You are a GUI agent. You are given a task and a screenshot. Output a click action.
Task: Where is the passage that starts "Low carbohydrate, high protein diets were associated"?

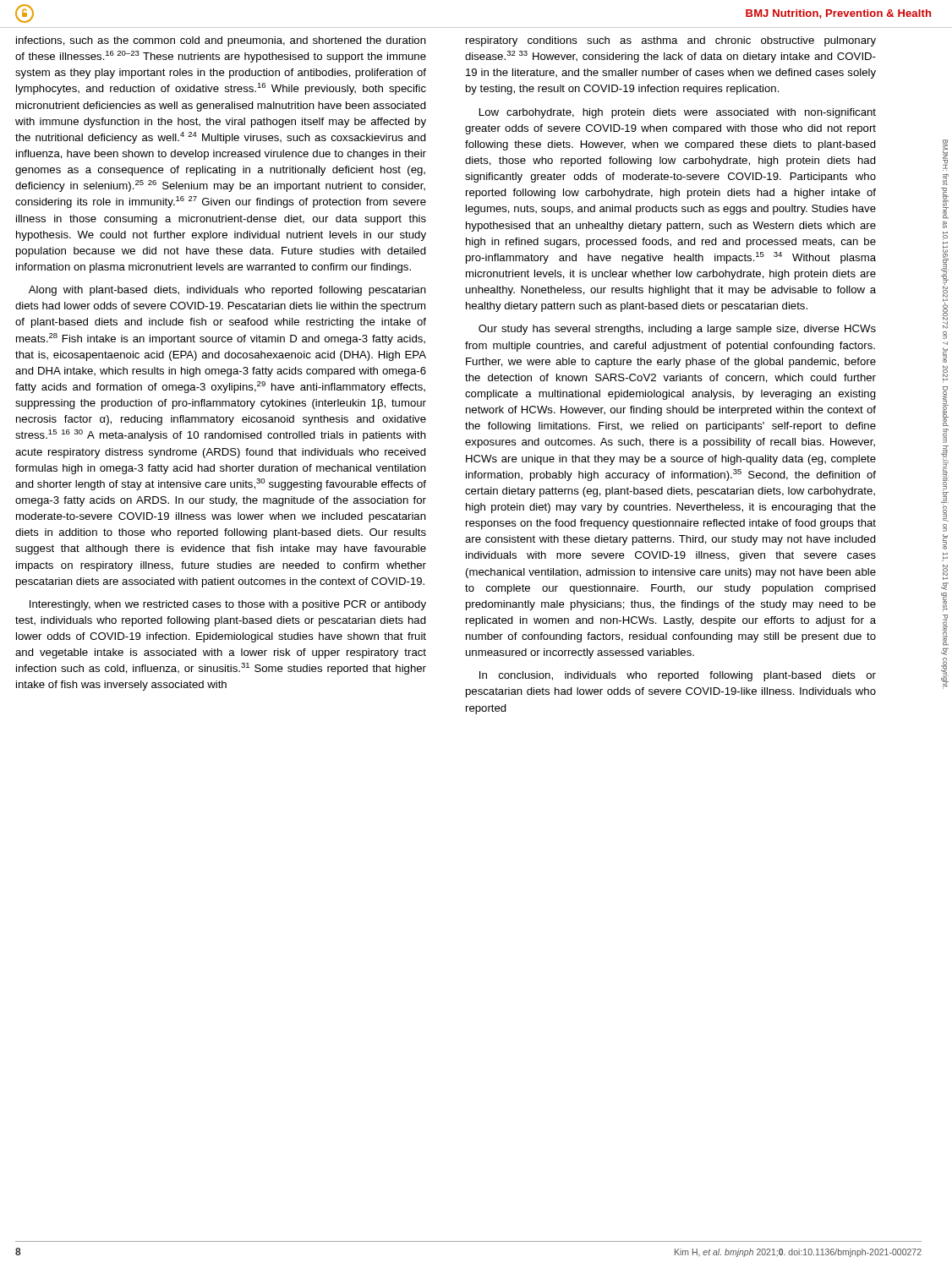pos(670,209)
